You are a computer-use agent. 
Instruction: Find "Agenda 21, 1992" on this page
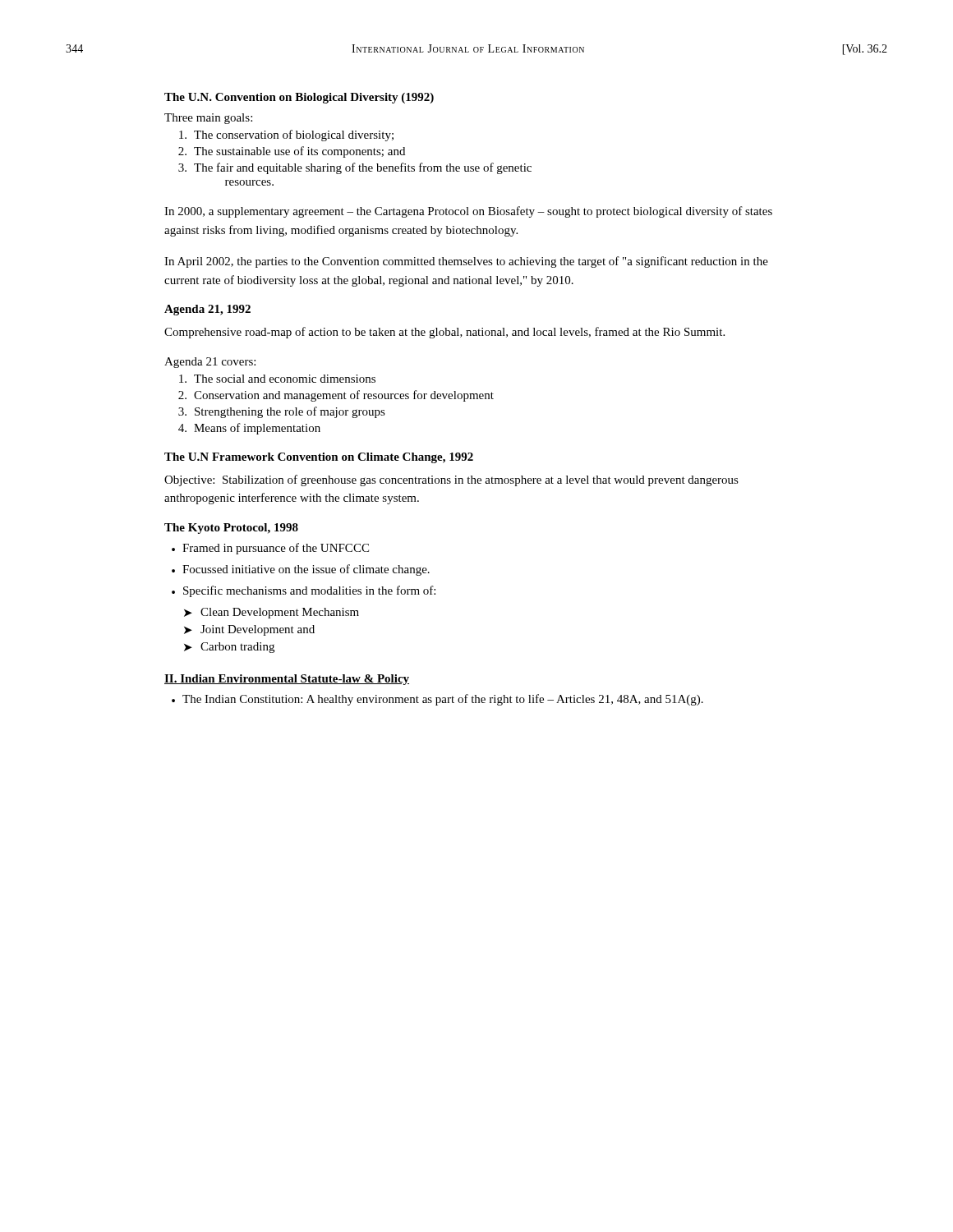tap(208, 309)
